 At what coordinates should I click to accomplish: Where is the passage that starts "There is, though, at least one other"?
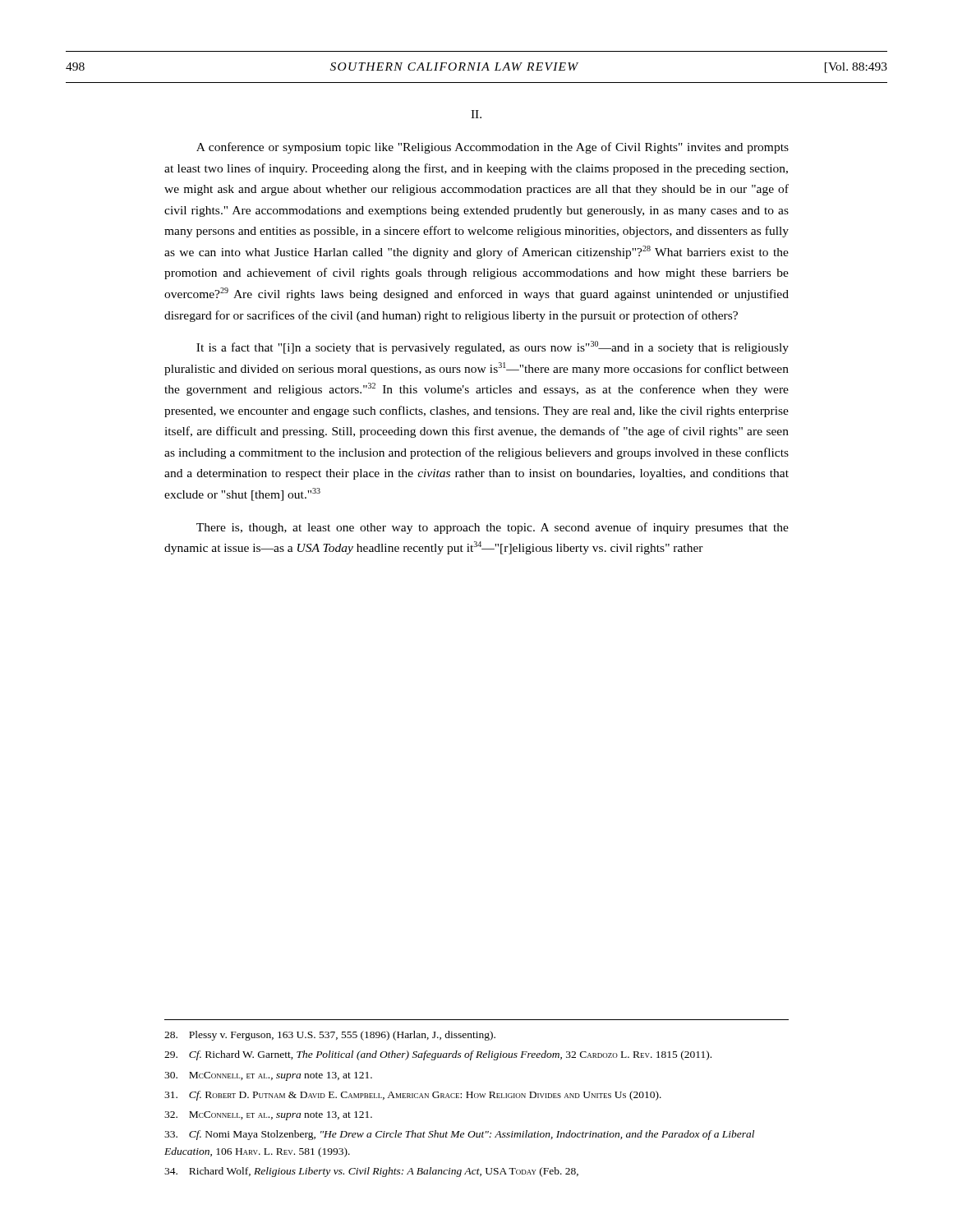[476, 537]
